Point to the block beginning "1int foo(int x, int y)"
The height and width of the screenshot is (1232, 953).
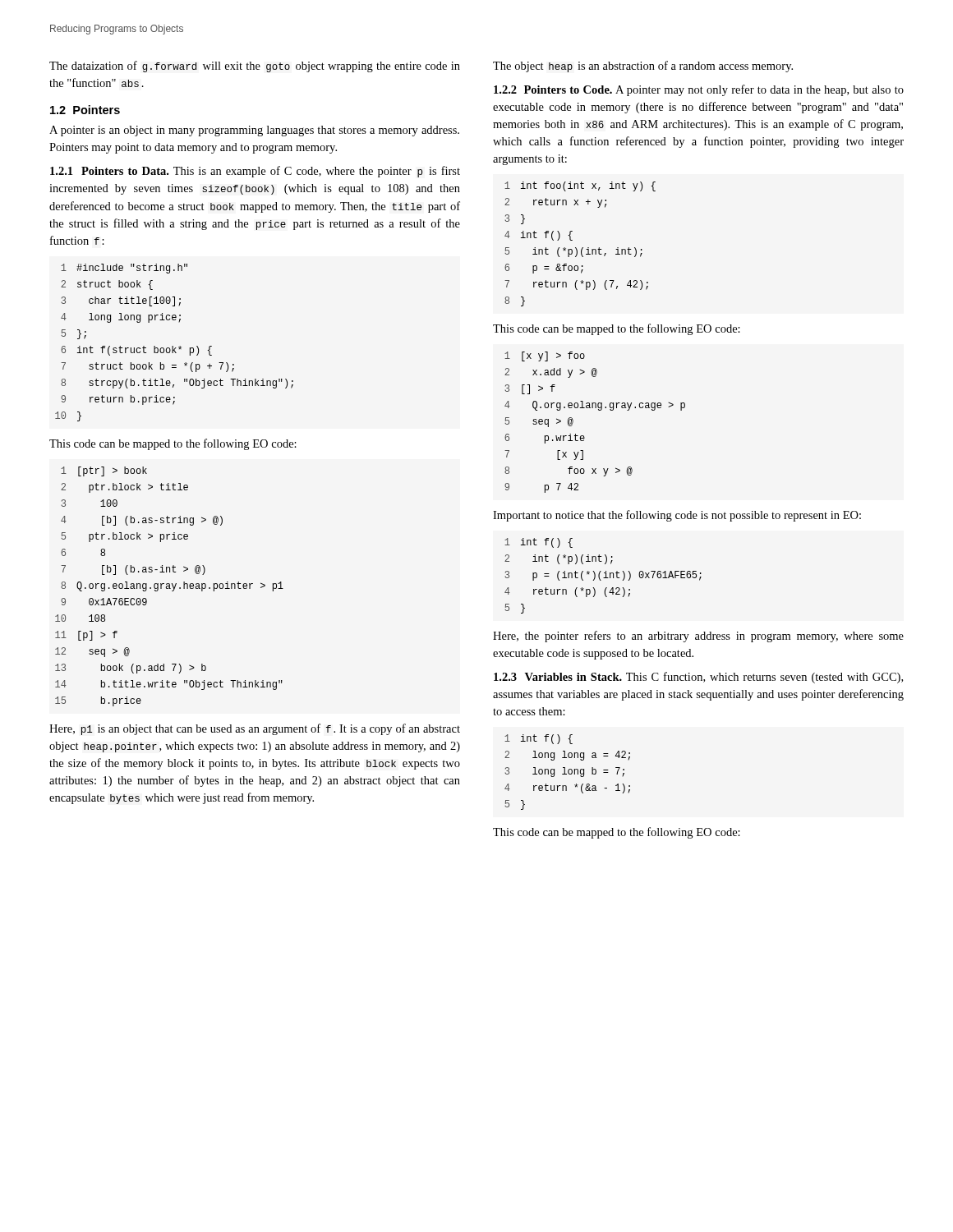click(580, 186)
